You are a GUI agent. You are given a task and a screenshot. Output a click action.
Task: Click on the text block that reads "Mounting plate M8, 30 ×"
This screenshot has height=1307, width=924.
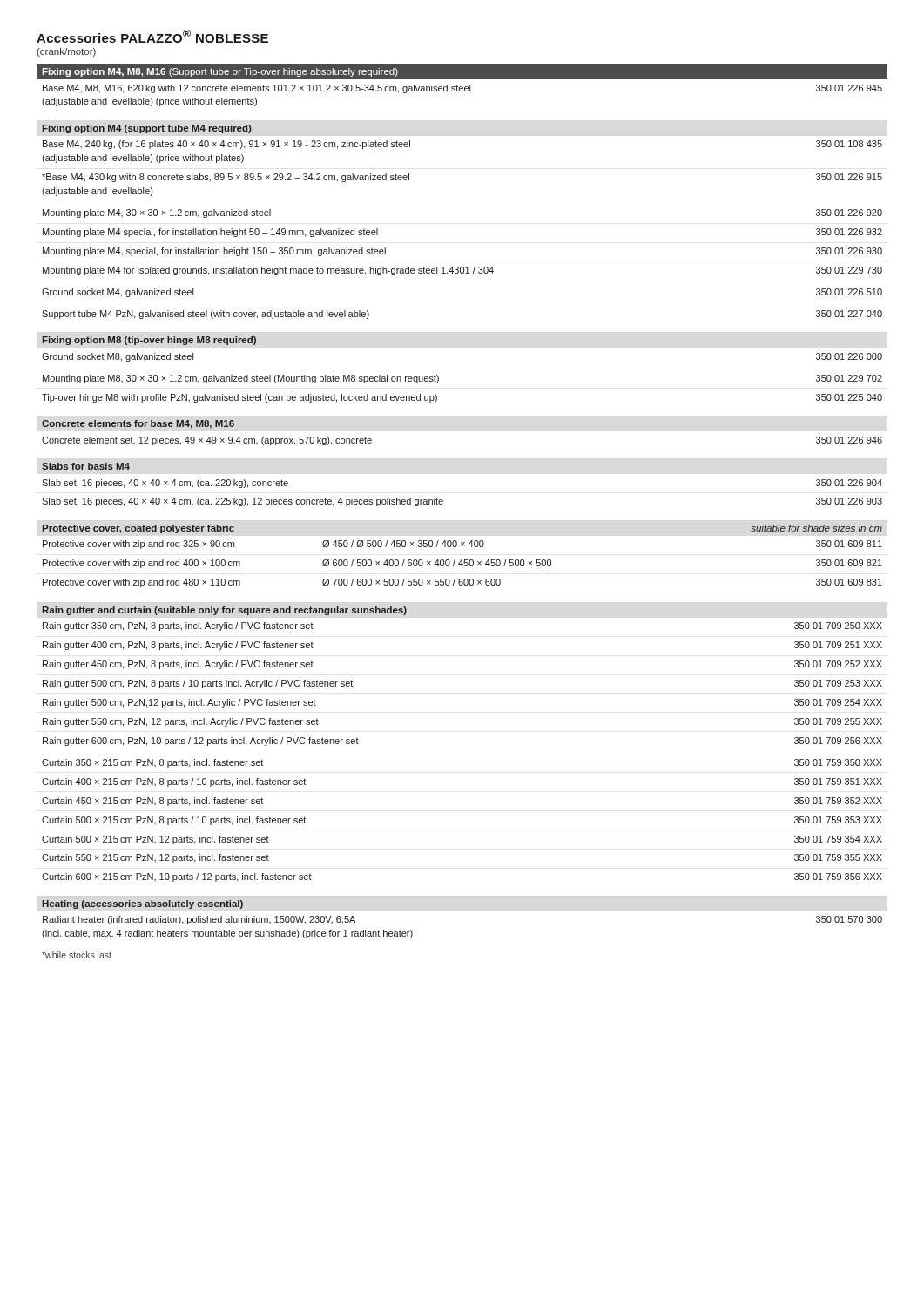[239, 379]
